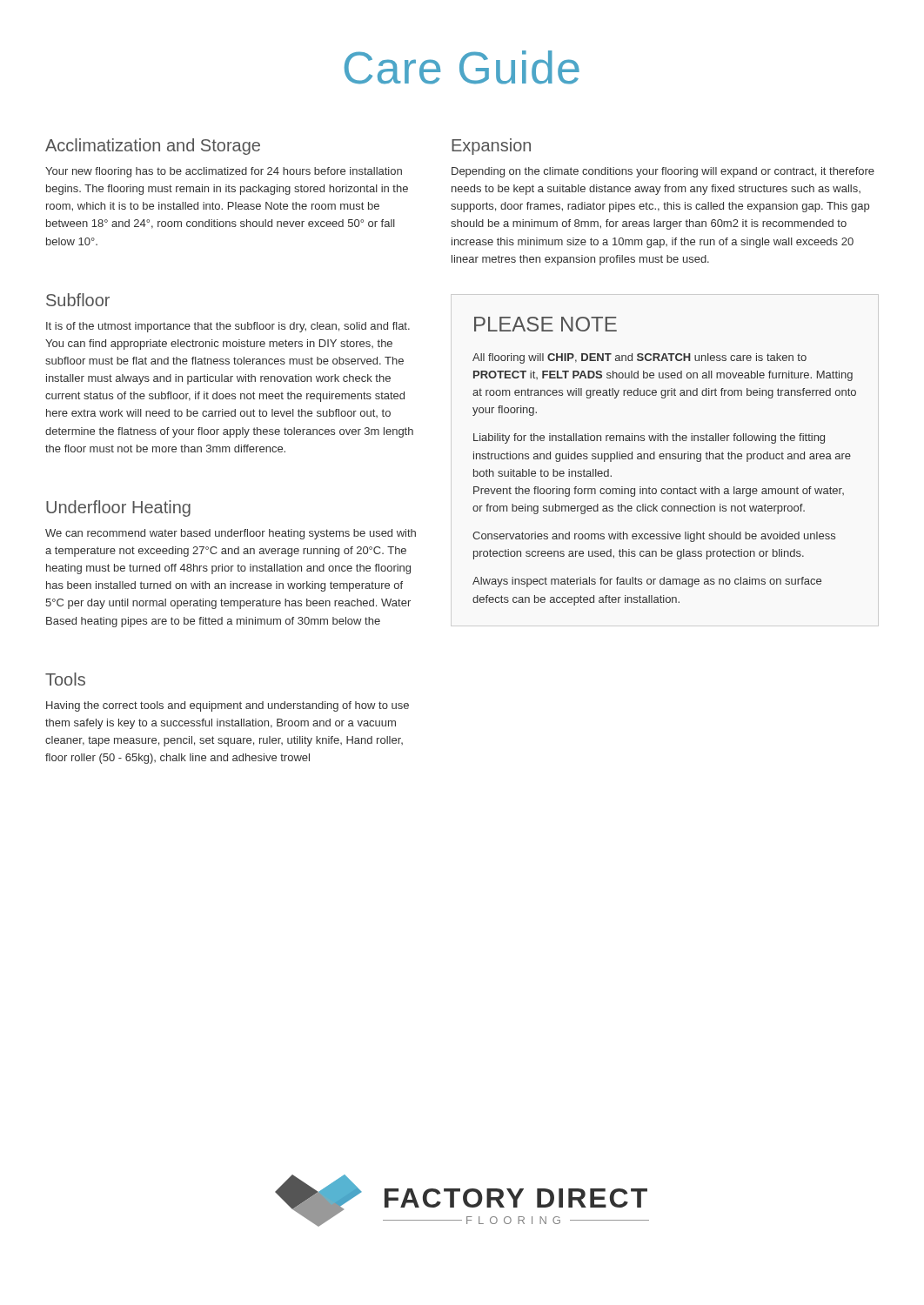924x1305 pixels.
Task: Locate the table with the text "PLEASE NOTE All"
Action: [x=665, y=460]
